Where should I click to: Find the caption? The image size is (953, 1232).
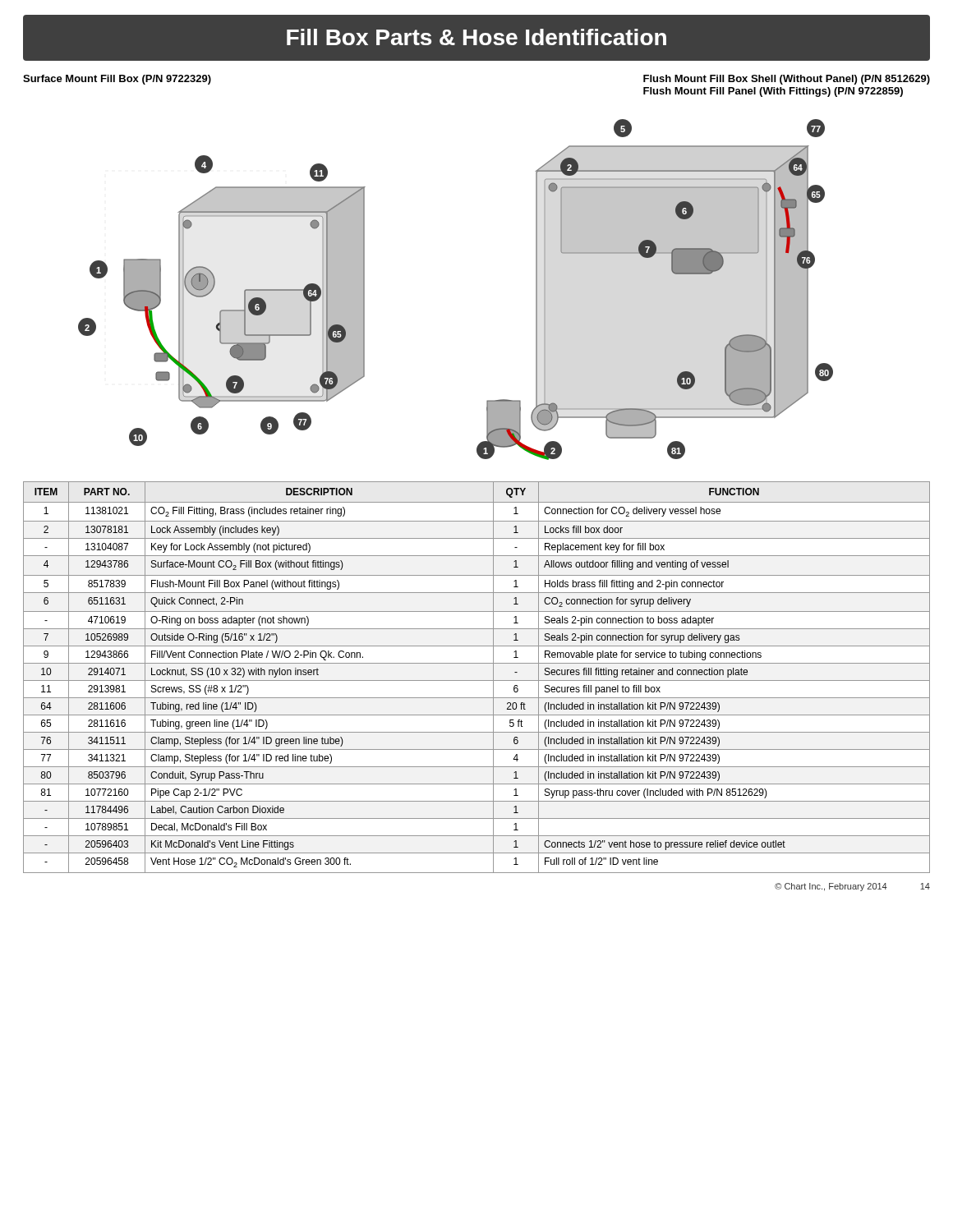[476, 85]
